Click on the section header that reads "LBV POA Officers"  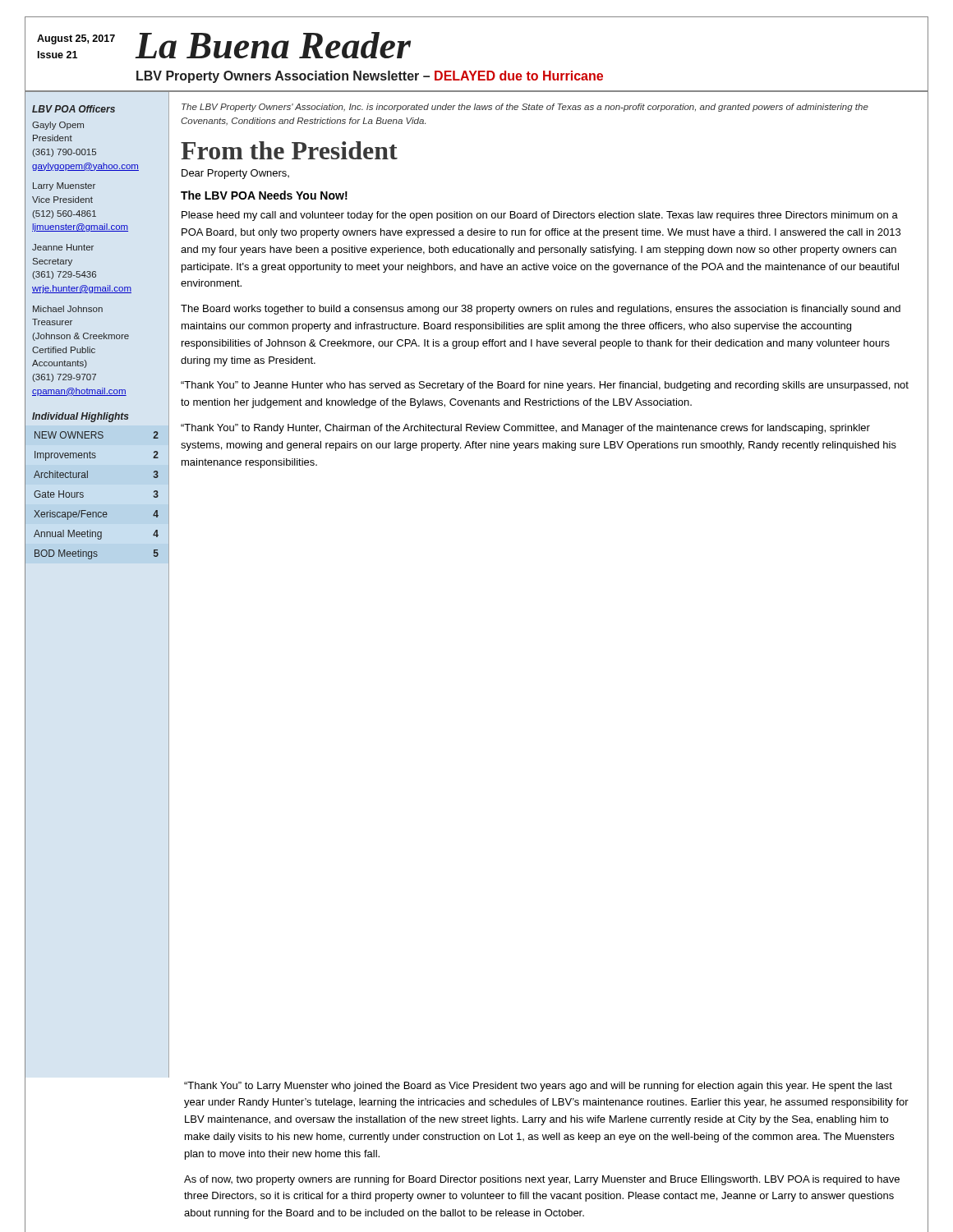[x=74, y=109]
